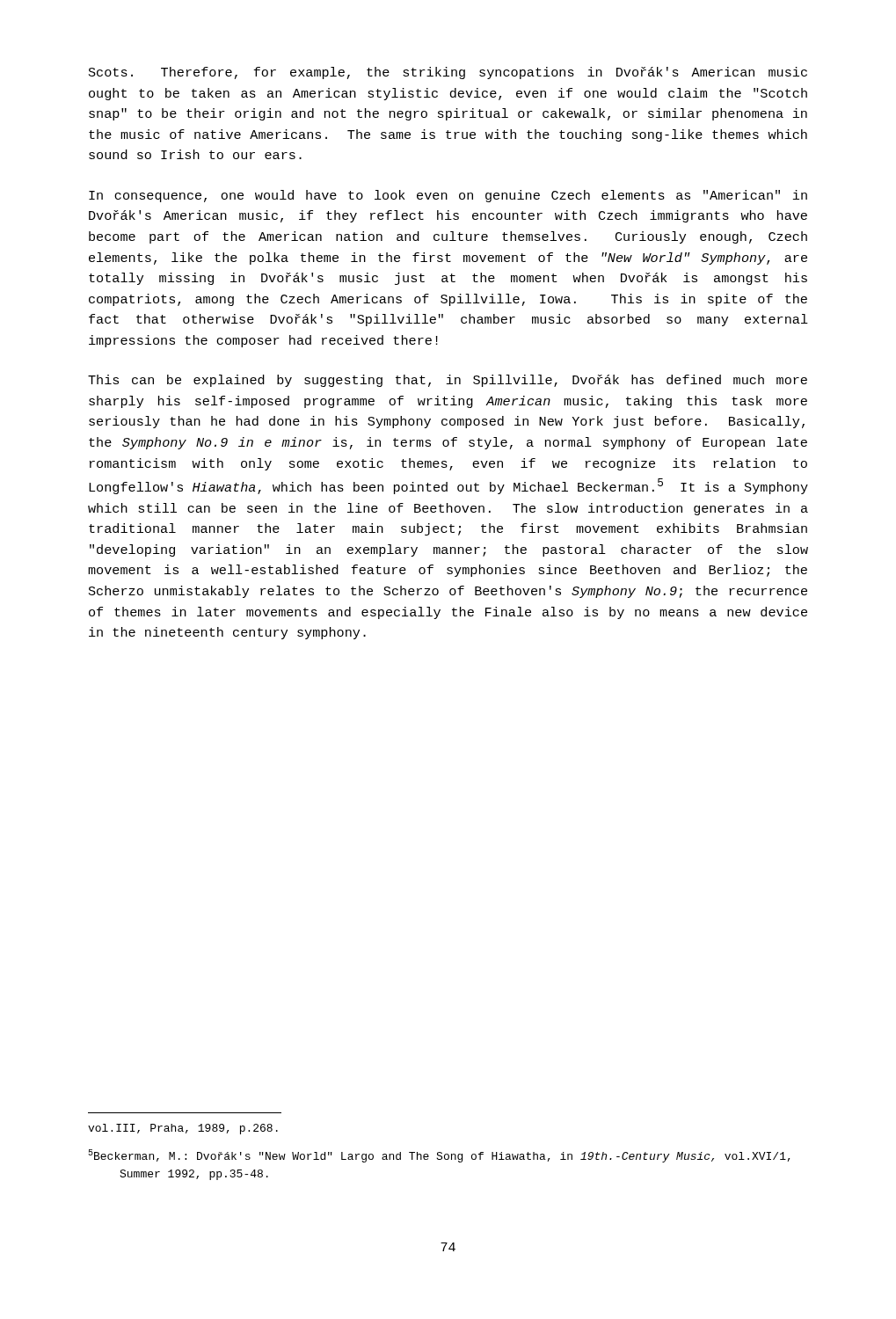This screenshot has height=1319, width=896.
Task: Locate the text block that says "Scots. Therefore, for"
Action: [448, 114]
